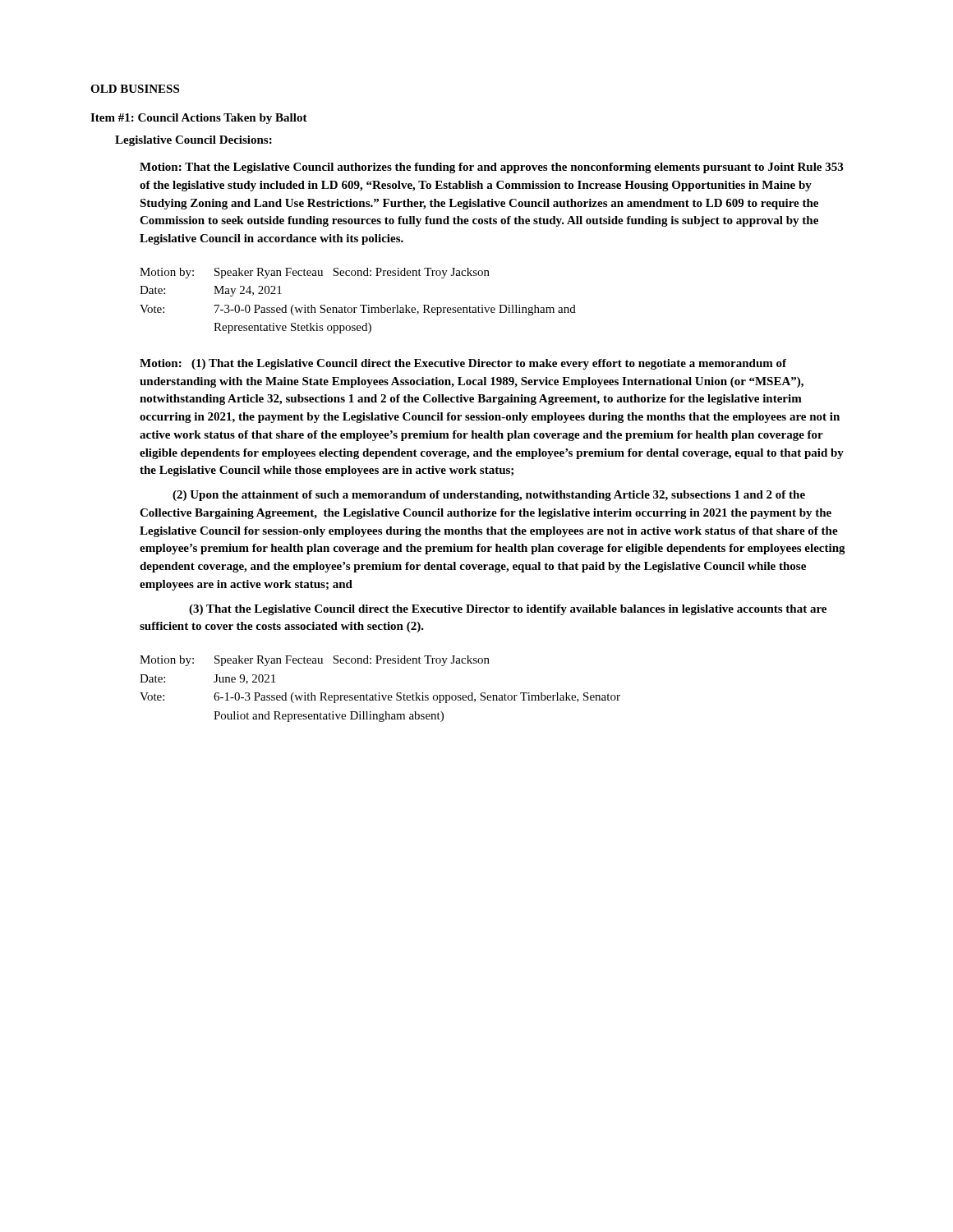Click on the section header with the text "Legislative Council Decisions:"
Screen dimensions: 1232x953
[x=194, y=140]
